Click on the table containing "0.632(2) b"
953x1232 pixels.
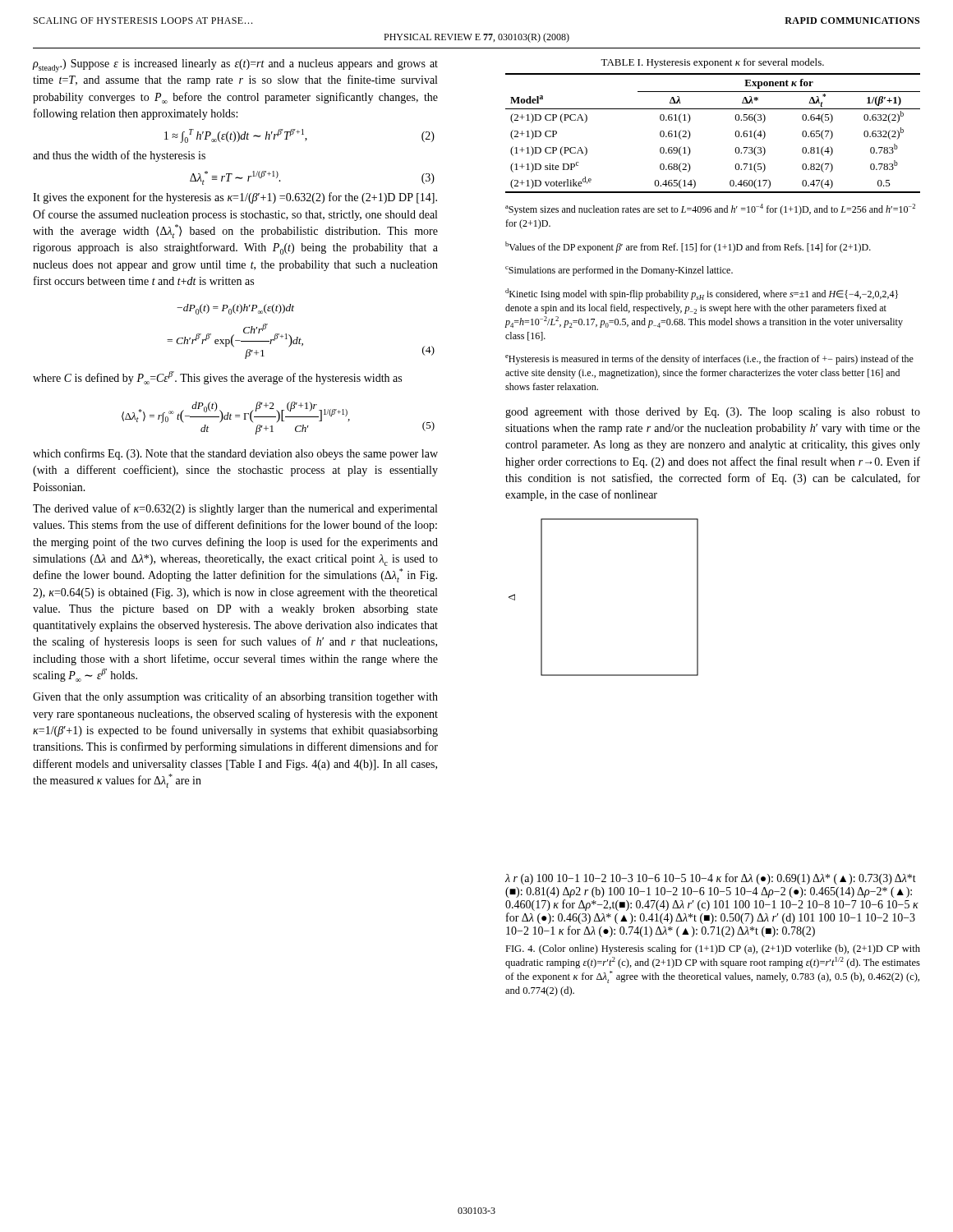(713, 133)
